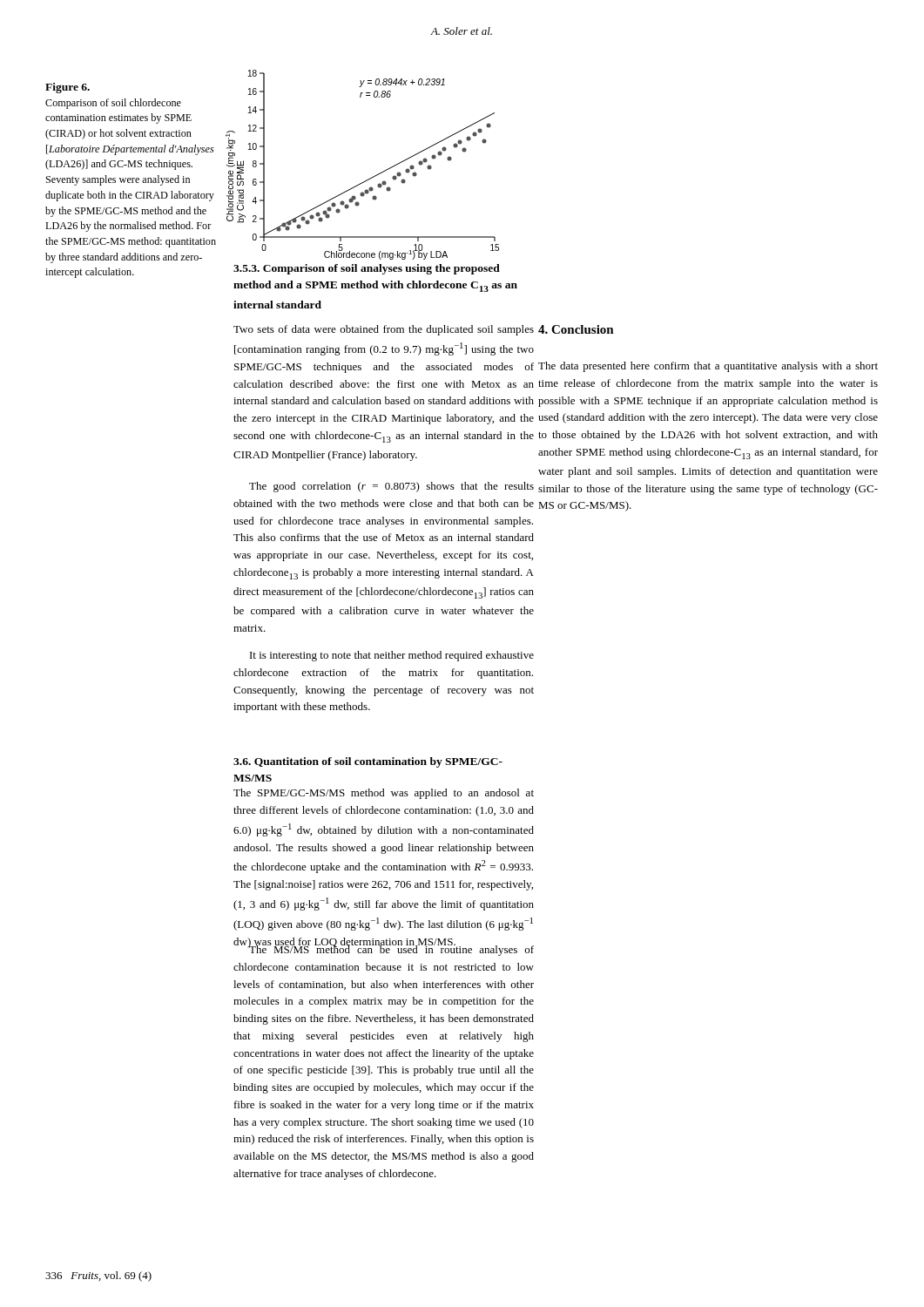
Task: Find the block starting "Figure 6. Comparison of soil"
Action: pos(131,179)
